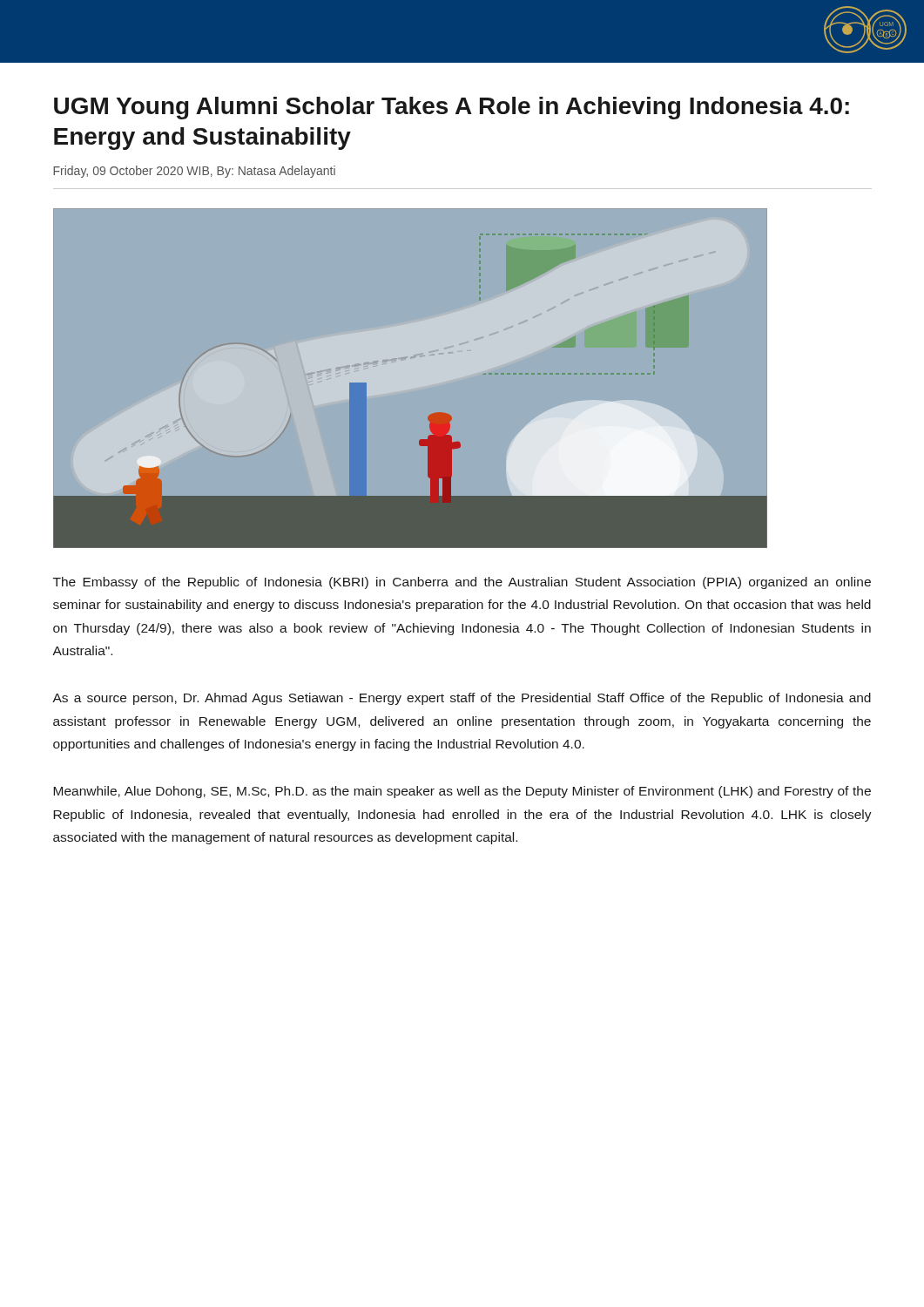This screenshot has width=924, height=1307.
Task: Click on the photo
Action: tap(410, 378)
